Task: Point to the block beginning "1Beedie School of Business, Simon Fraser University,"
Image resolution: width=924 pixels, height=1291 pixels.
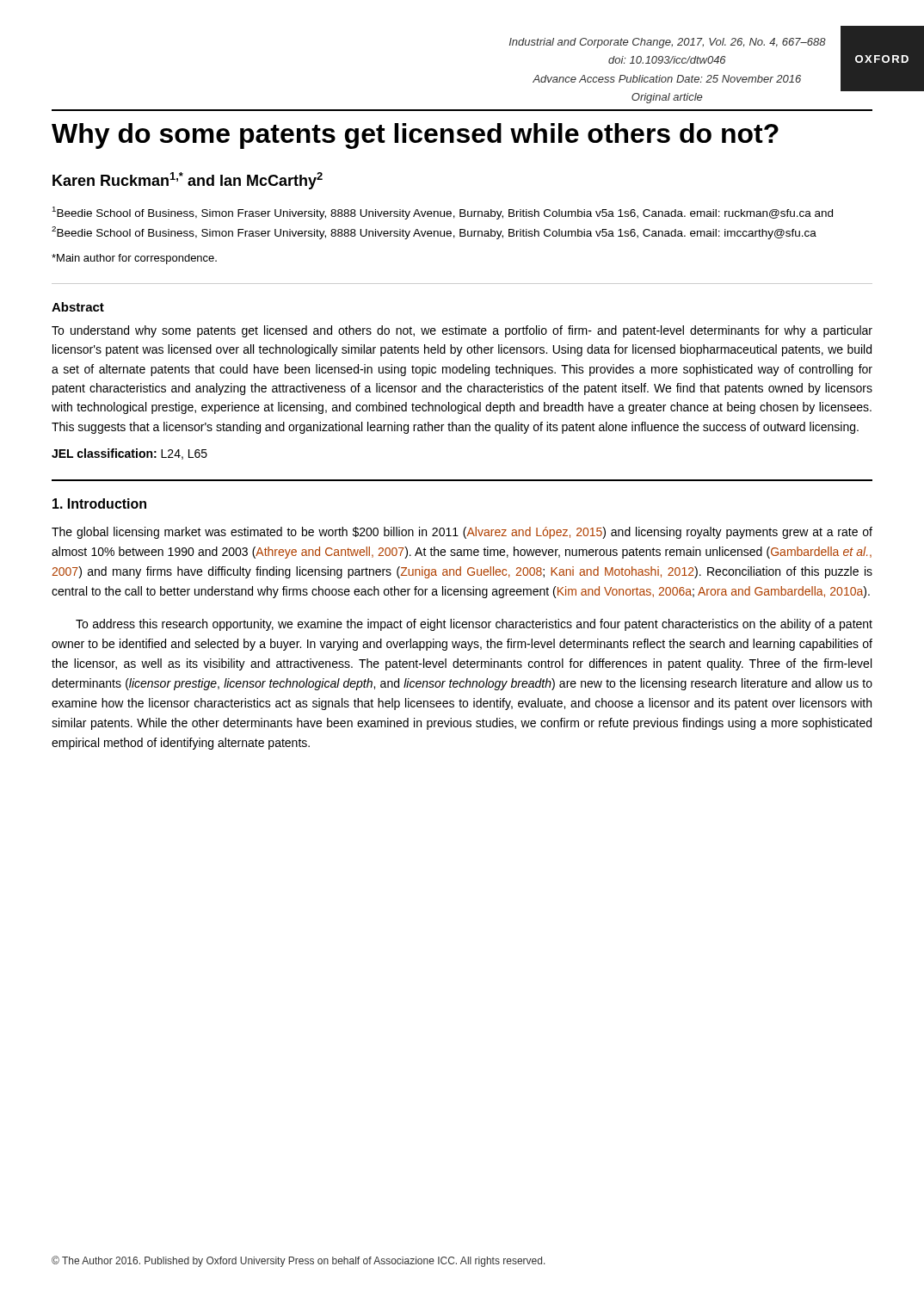Action: click(443, 222)
